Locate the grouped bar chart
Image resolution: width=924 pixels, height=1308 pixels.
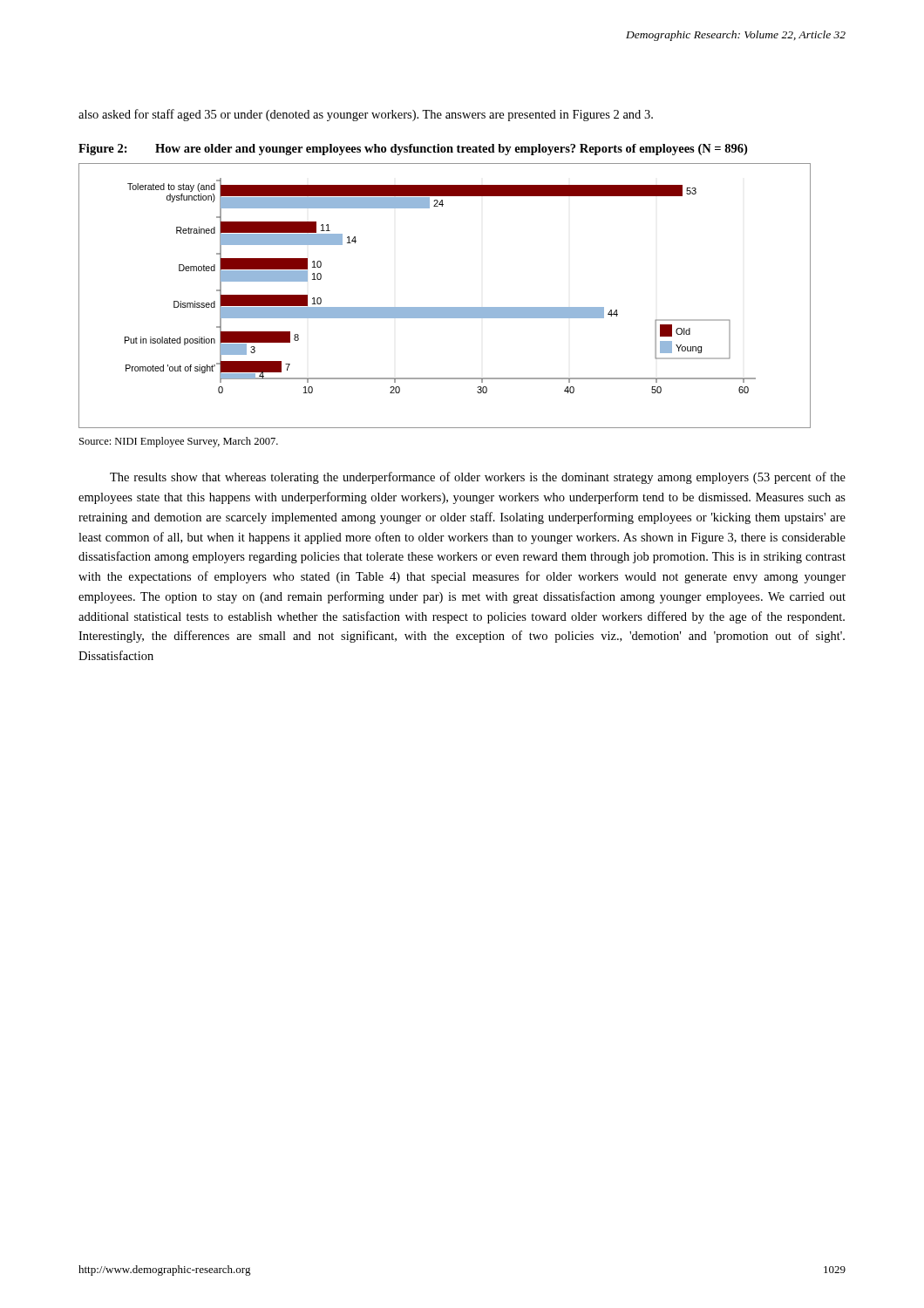tap(445, 296)
